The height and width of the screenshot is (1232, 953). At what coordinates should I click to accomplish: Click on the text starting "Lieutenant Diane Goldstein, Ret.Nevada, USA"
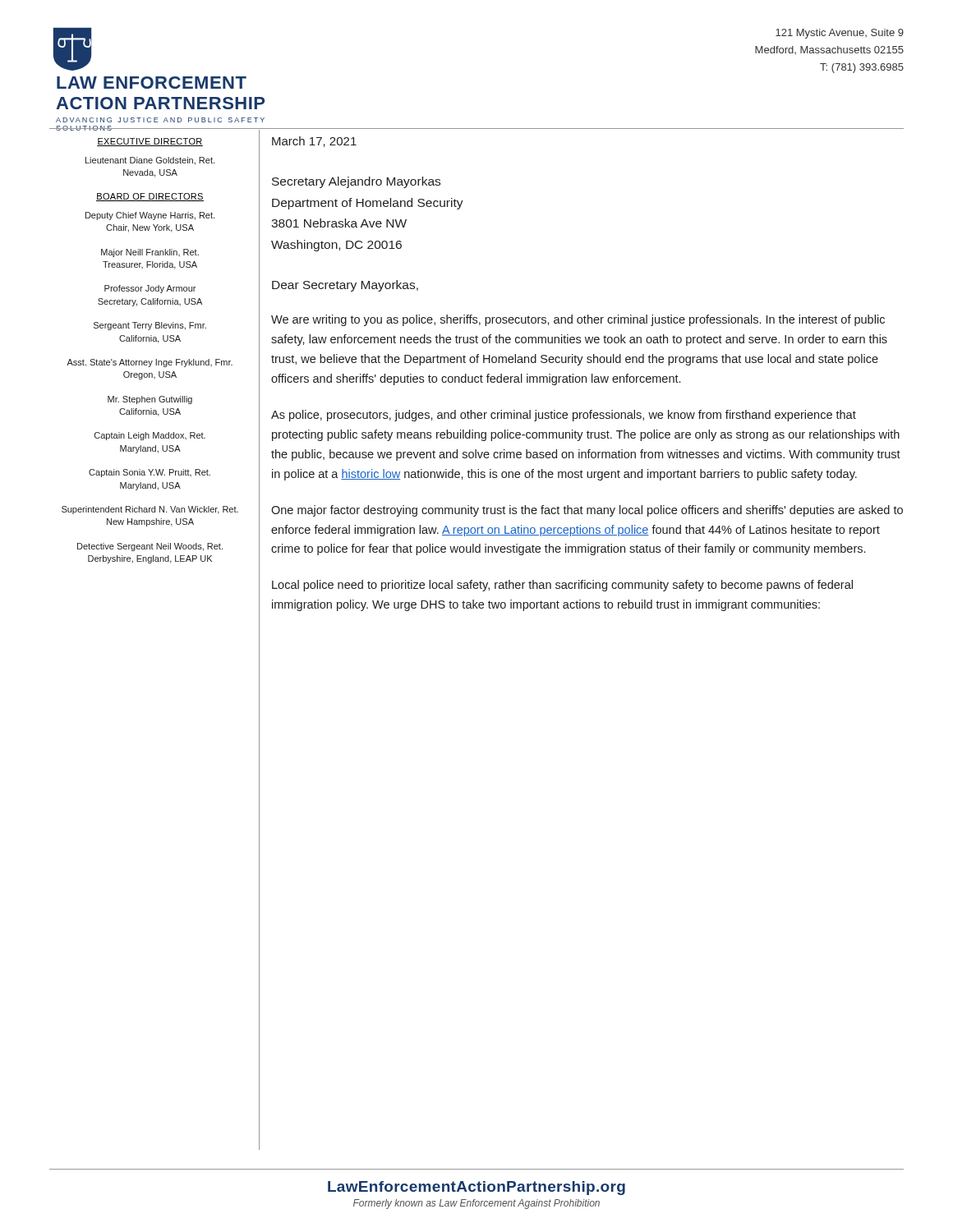pos(150,167)
